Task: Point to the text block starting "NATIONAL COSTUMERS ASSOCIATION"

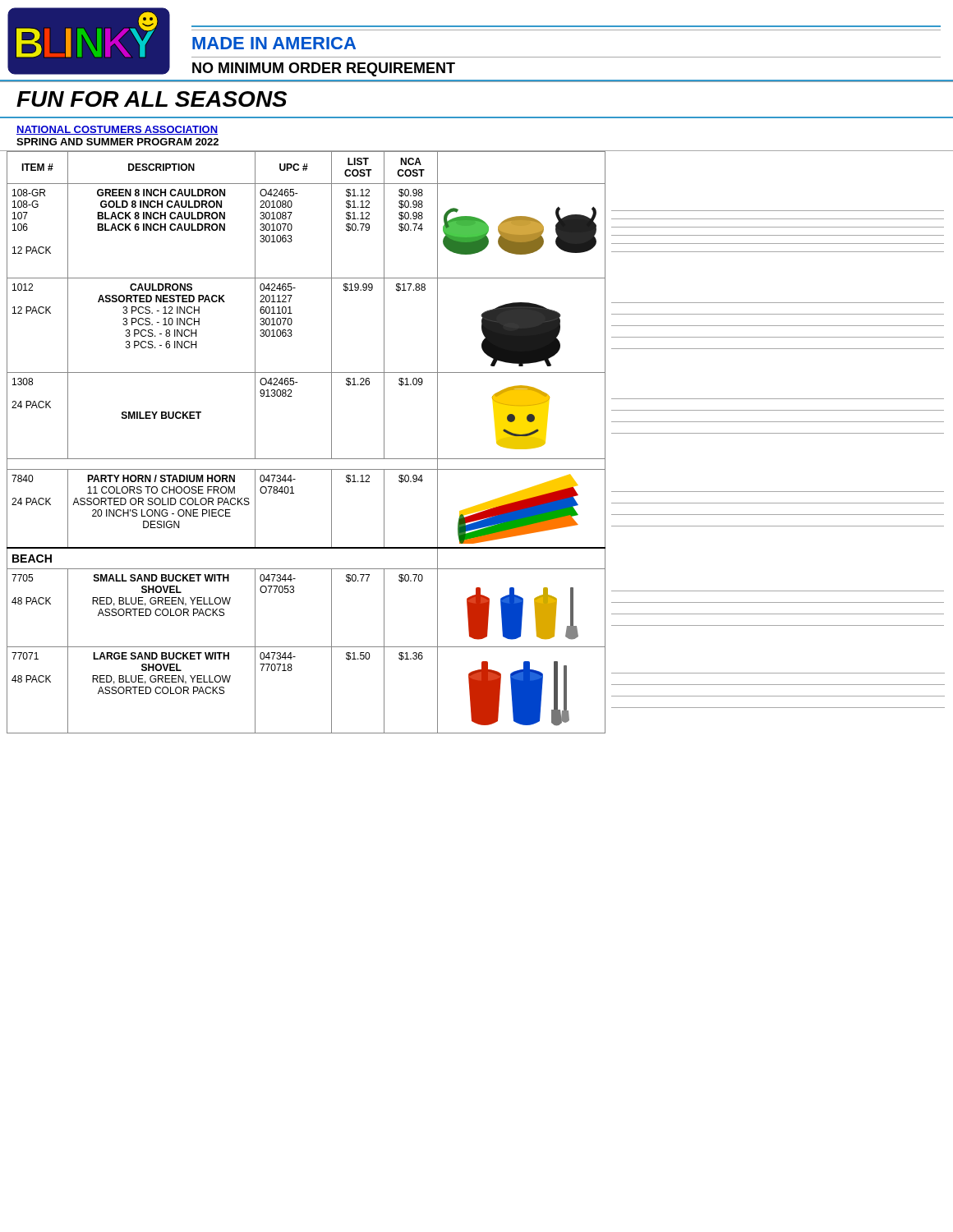Action: click(117, 129)
